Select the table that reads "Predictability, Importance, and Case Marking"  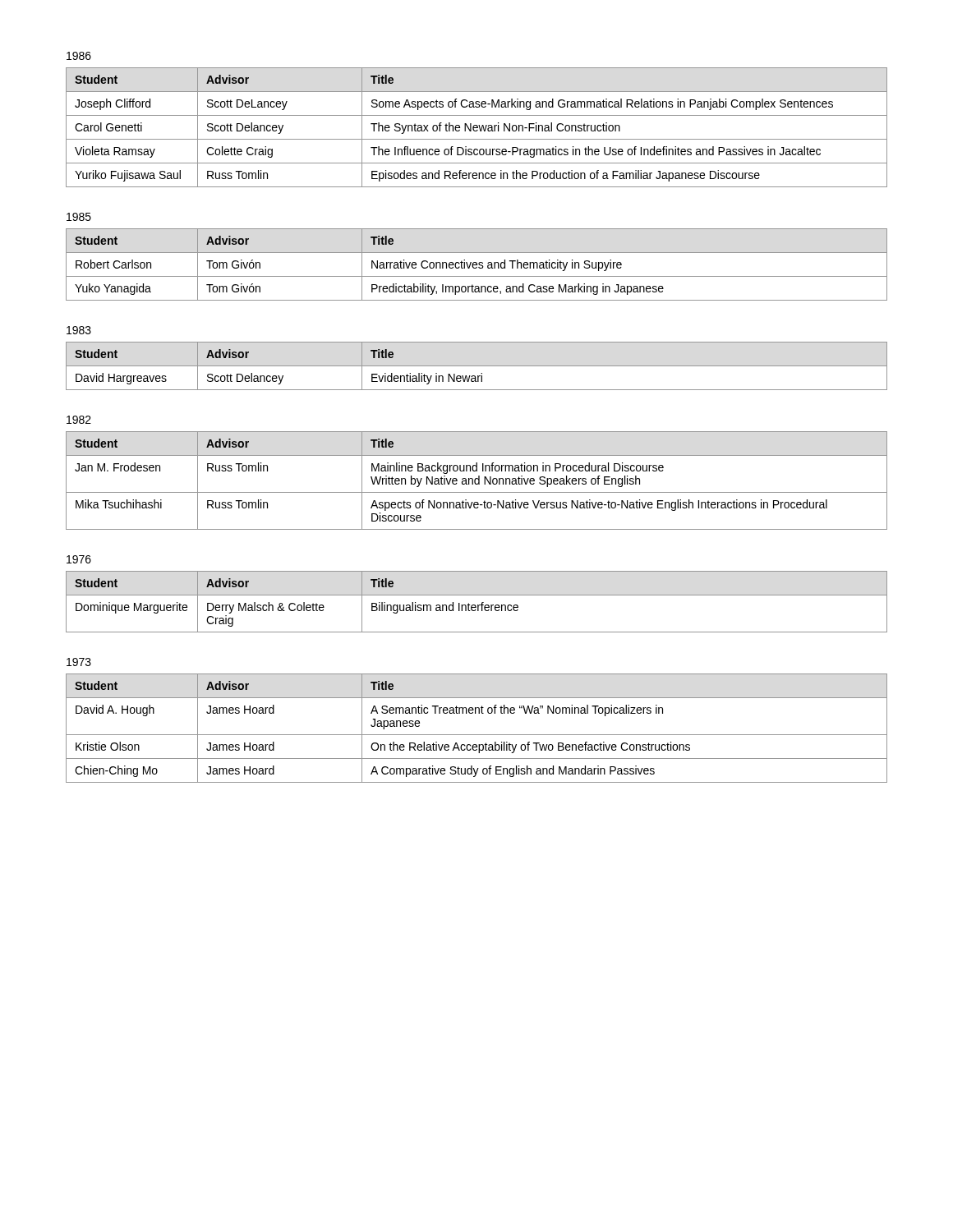click(476, 264)
